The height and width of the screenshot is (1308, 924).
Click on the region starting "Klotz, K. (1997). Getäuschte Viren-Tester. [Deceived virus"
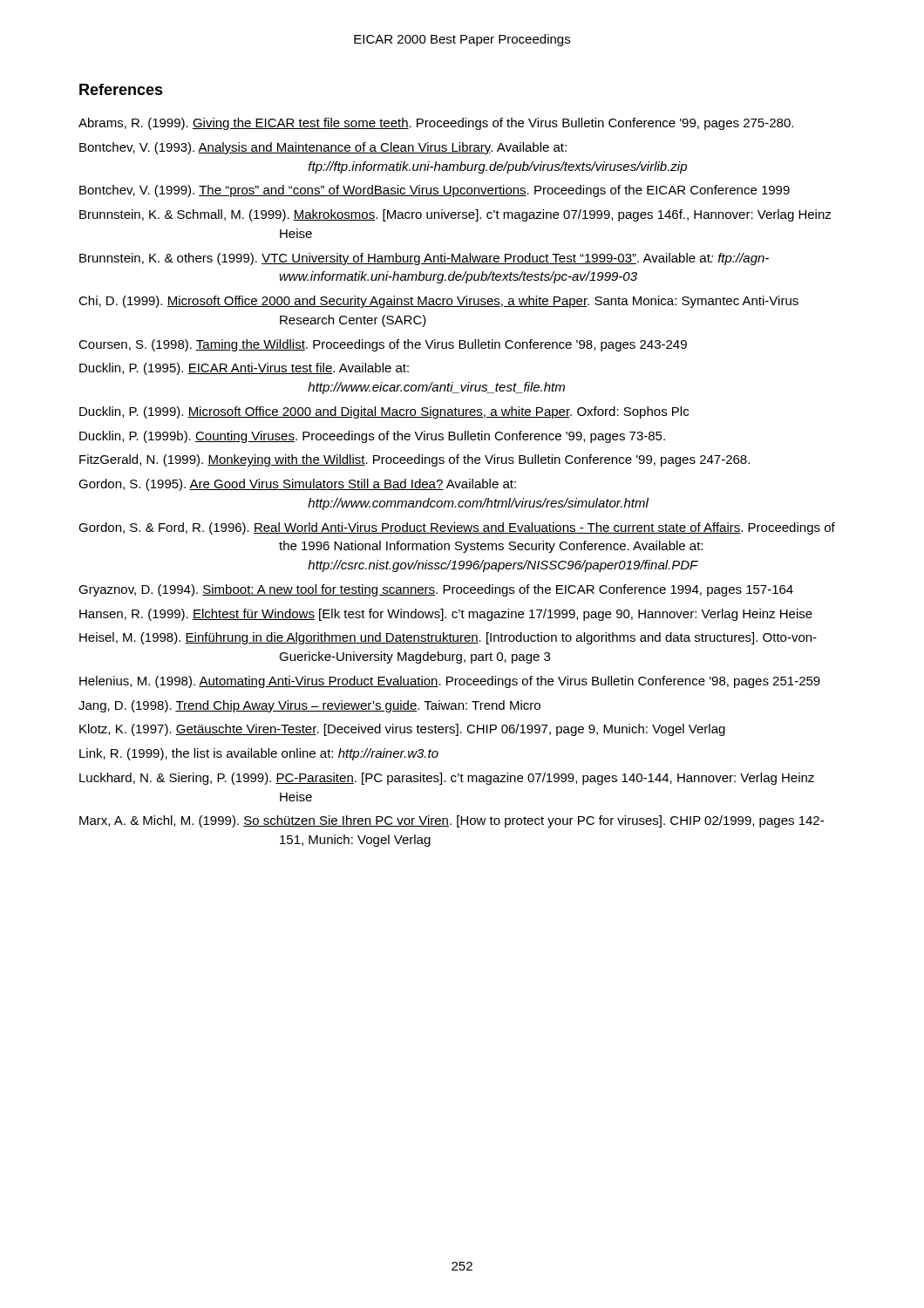(x=462, y=729)
